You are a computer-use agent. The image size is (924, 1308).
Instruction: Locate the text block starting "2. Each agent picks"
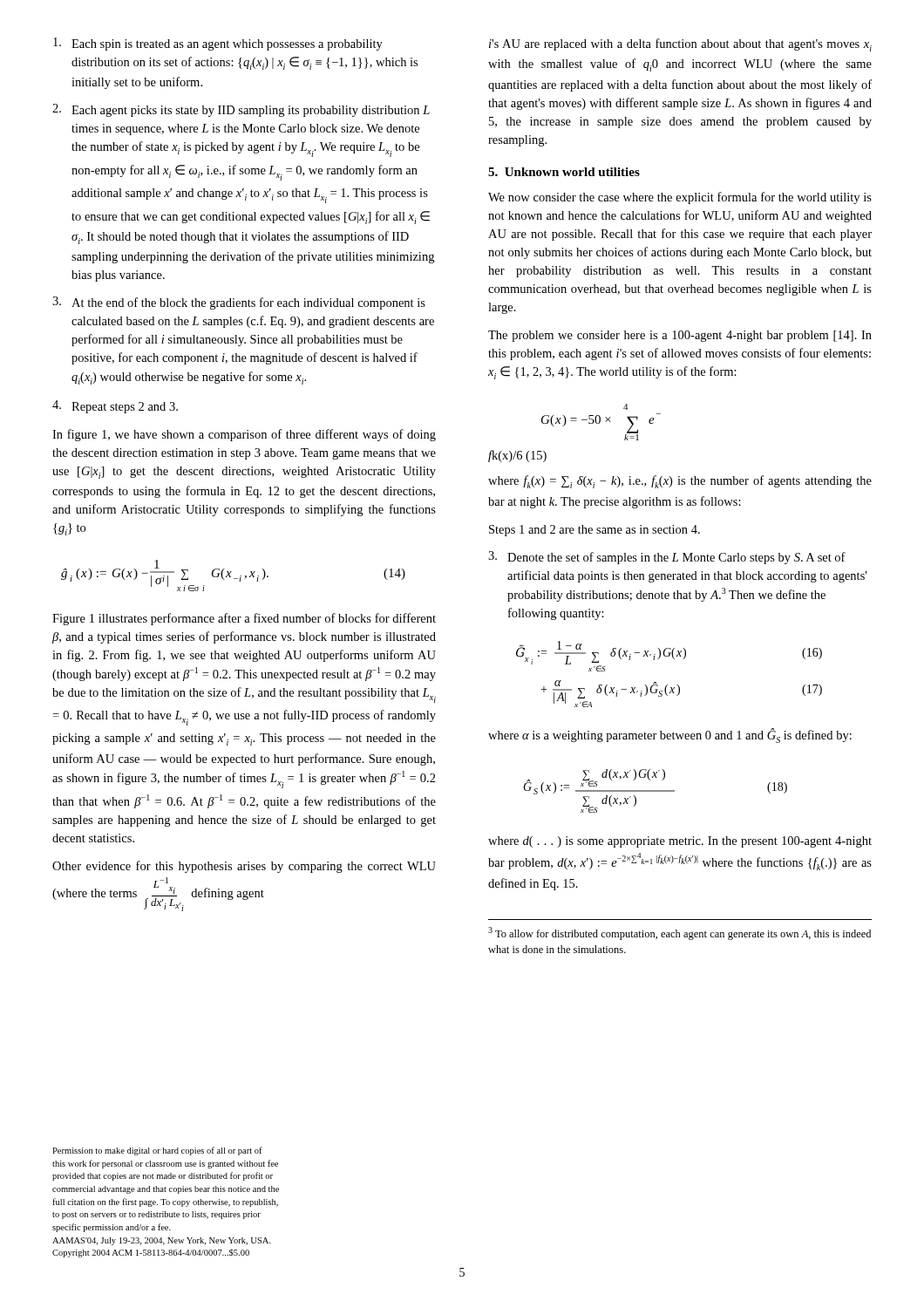pyautogui.click(x=244, y=193)
